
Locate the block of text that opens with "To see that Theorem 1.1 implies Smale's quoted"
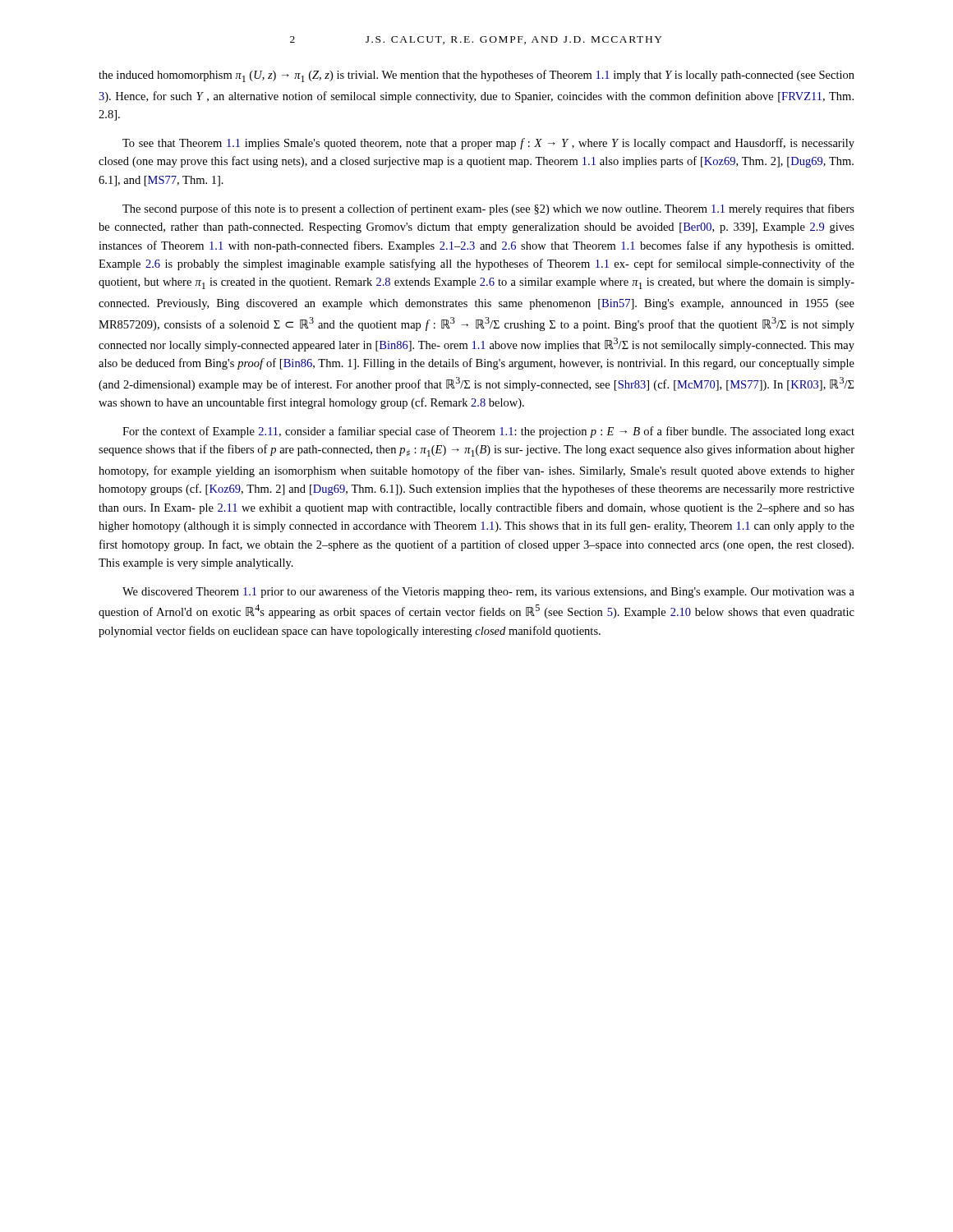click(476, 161)
